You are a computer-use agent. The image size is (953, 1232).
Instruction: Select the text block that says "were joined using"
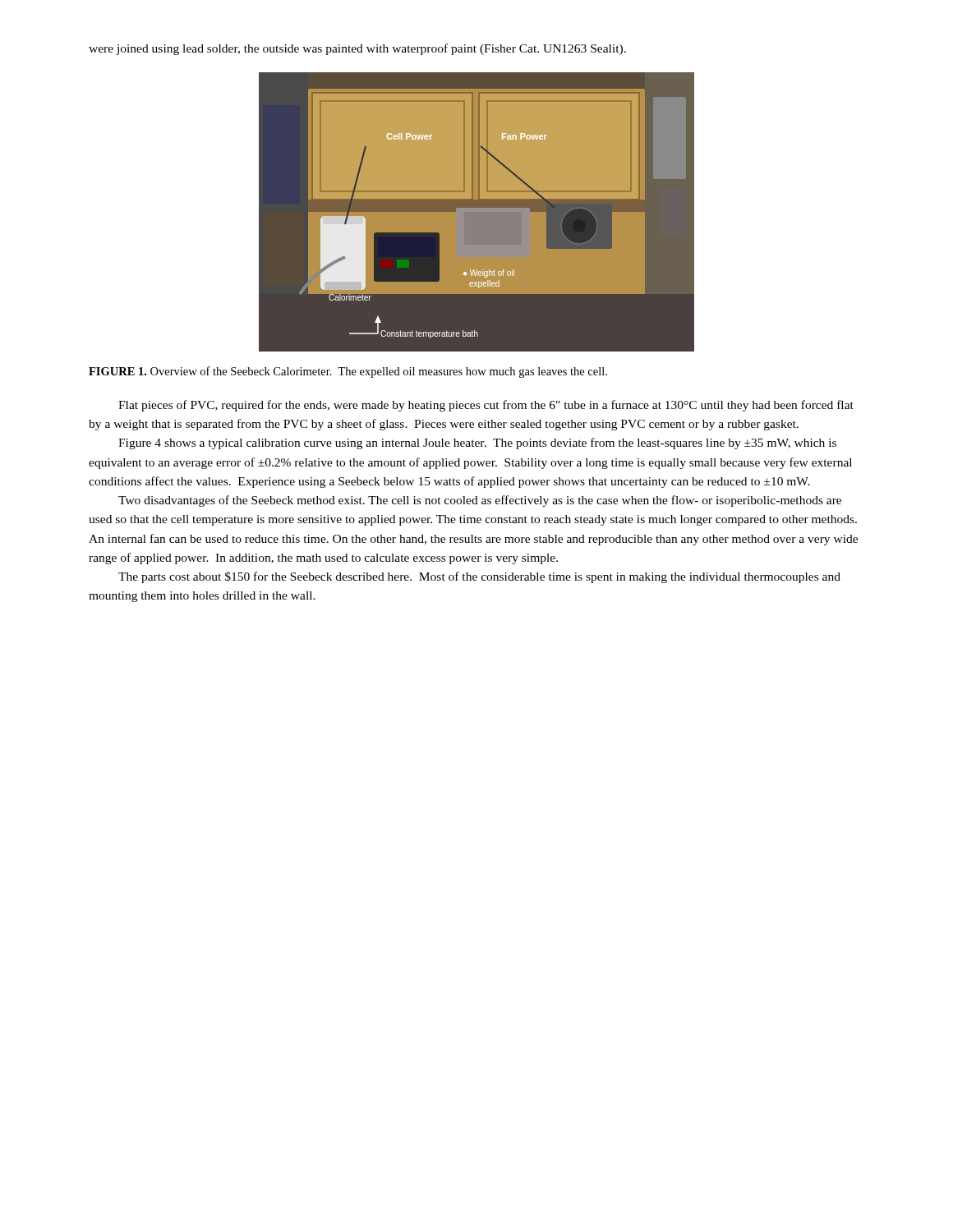(358, 48)
